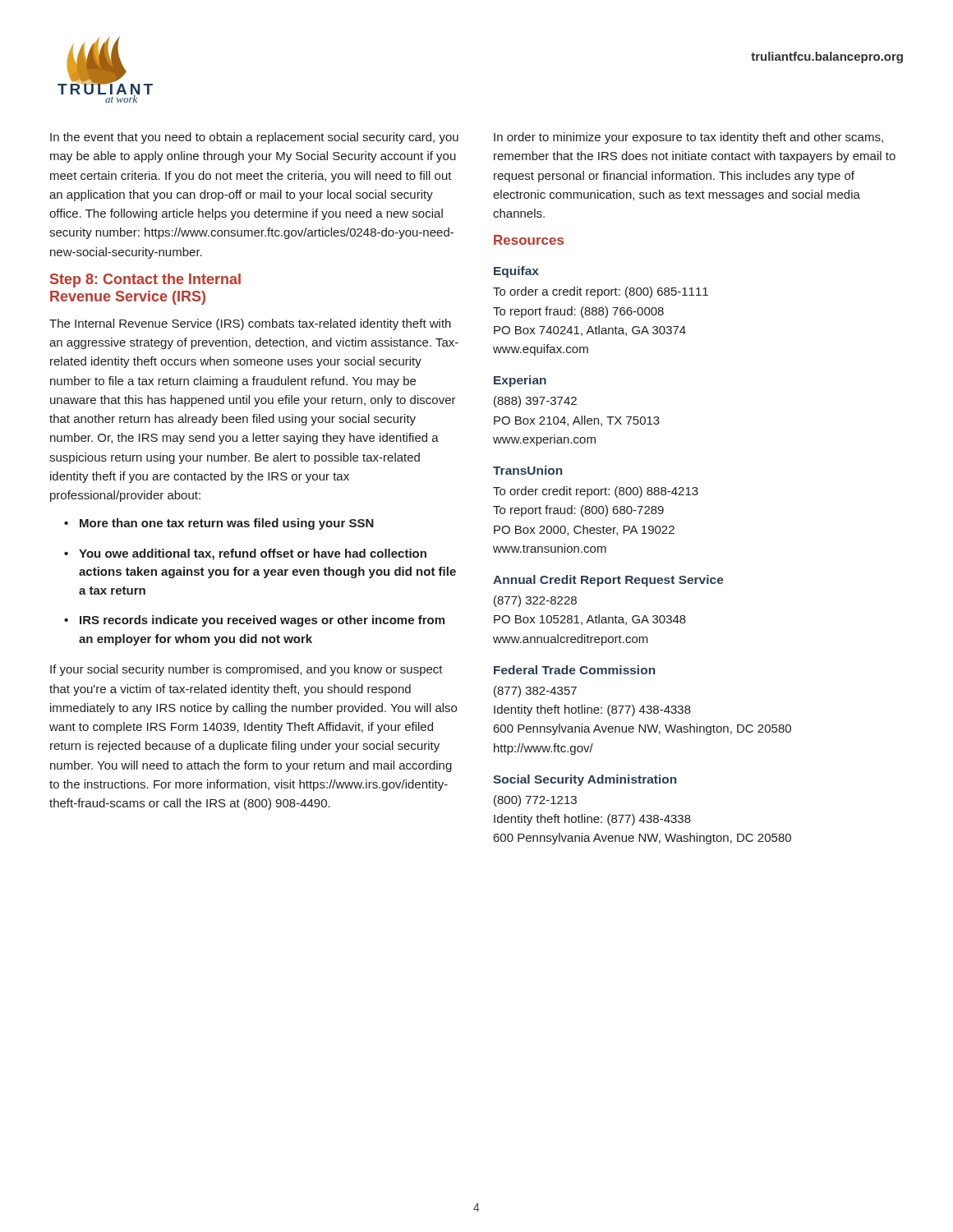Select the text block starting "More than one tax return was filed using"
This screenshot has height=1232, width=953.
tap(226, 523)
